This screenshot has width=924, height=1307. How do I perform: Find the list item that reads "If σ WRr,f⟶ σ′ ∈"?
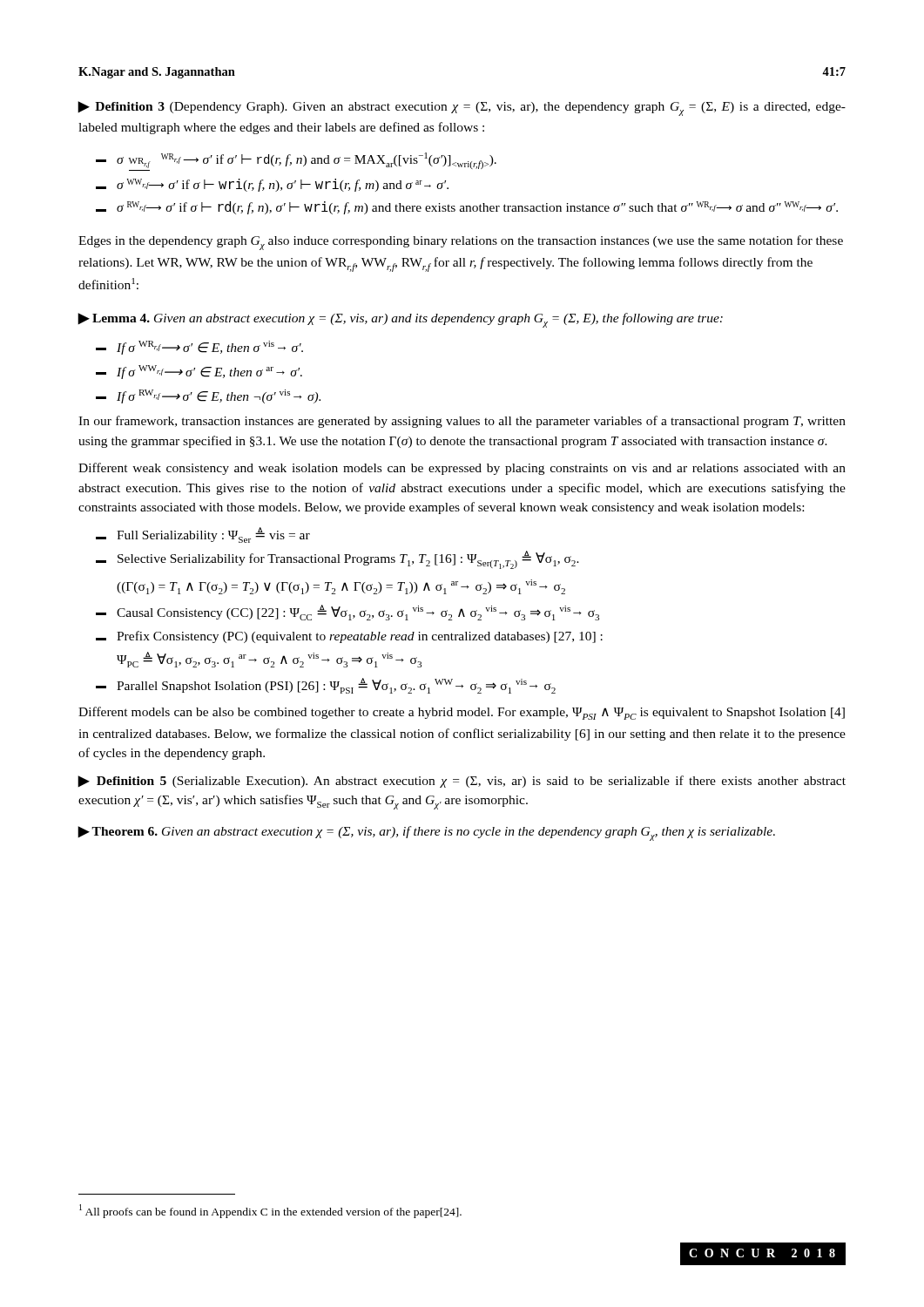coord(199,348)
